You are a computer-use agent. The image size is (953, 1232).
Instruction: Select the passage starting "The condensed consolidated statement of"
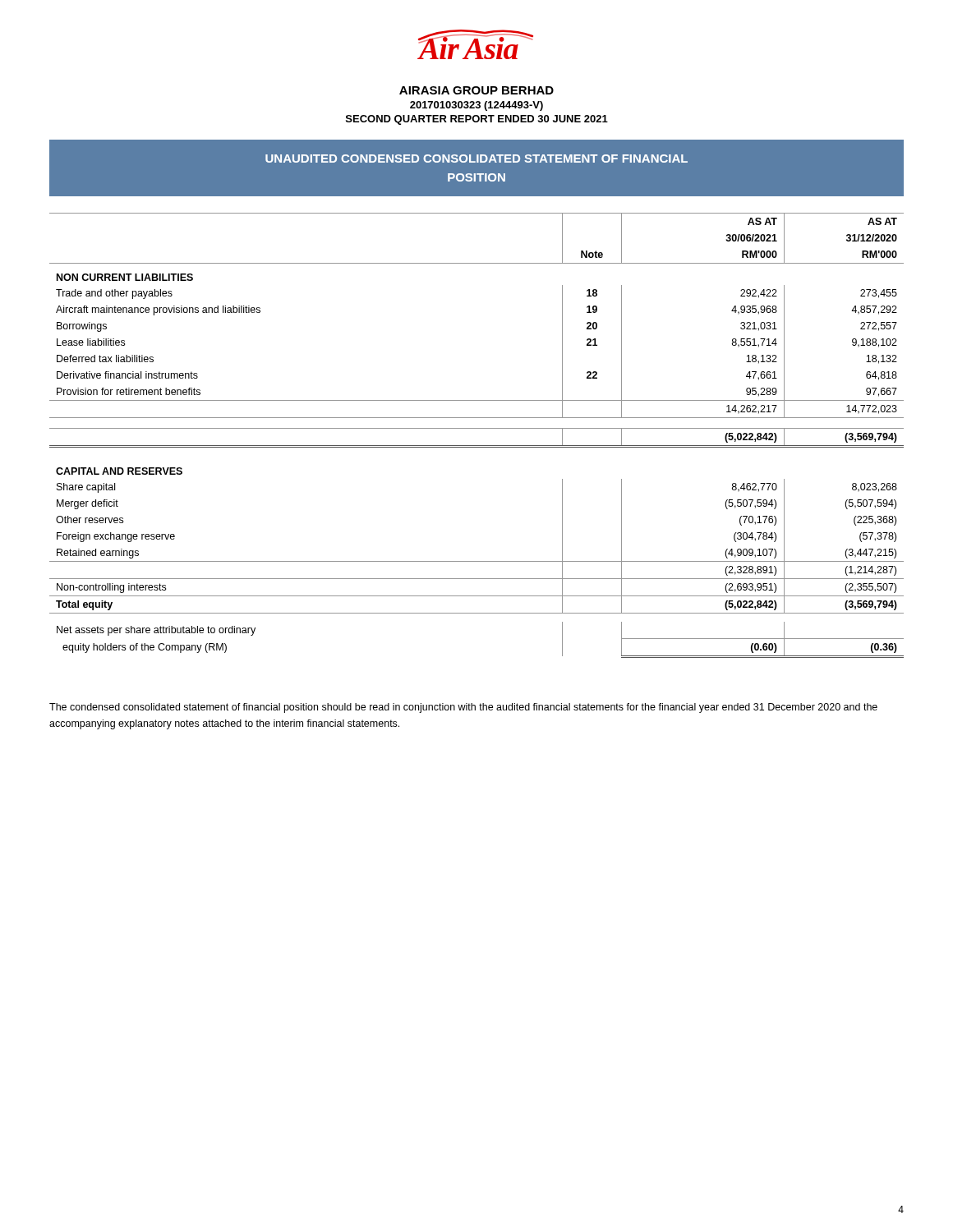pos(463,715)
